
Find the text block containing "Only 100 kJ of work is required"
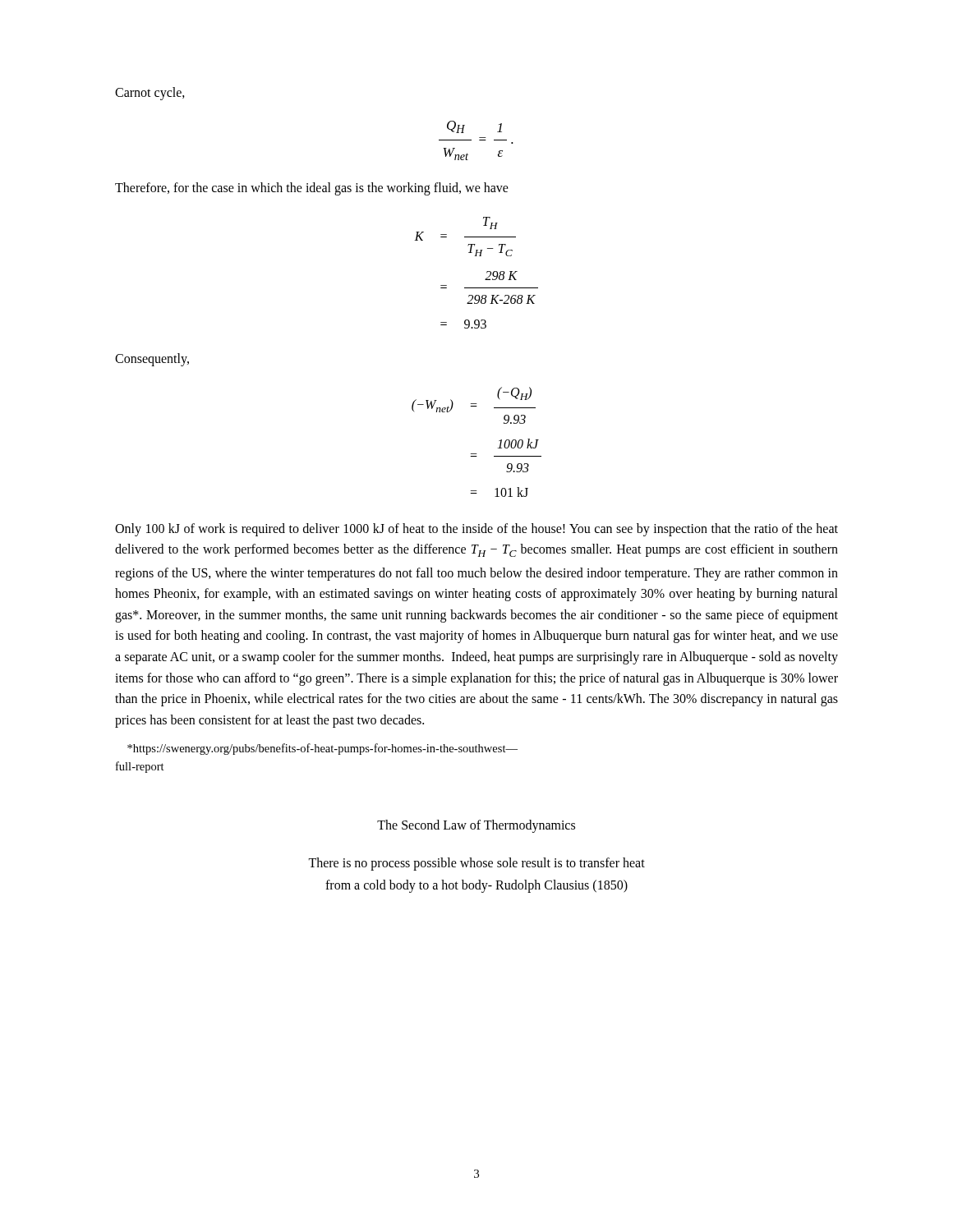(476, 624)
